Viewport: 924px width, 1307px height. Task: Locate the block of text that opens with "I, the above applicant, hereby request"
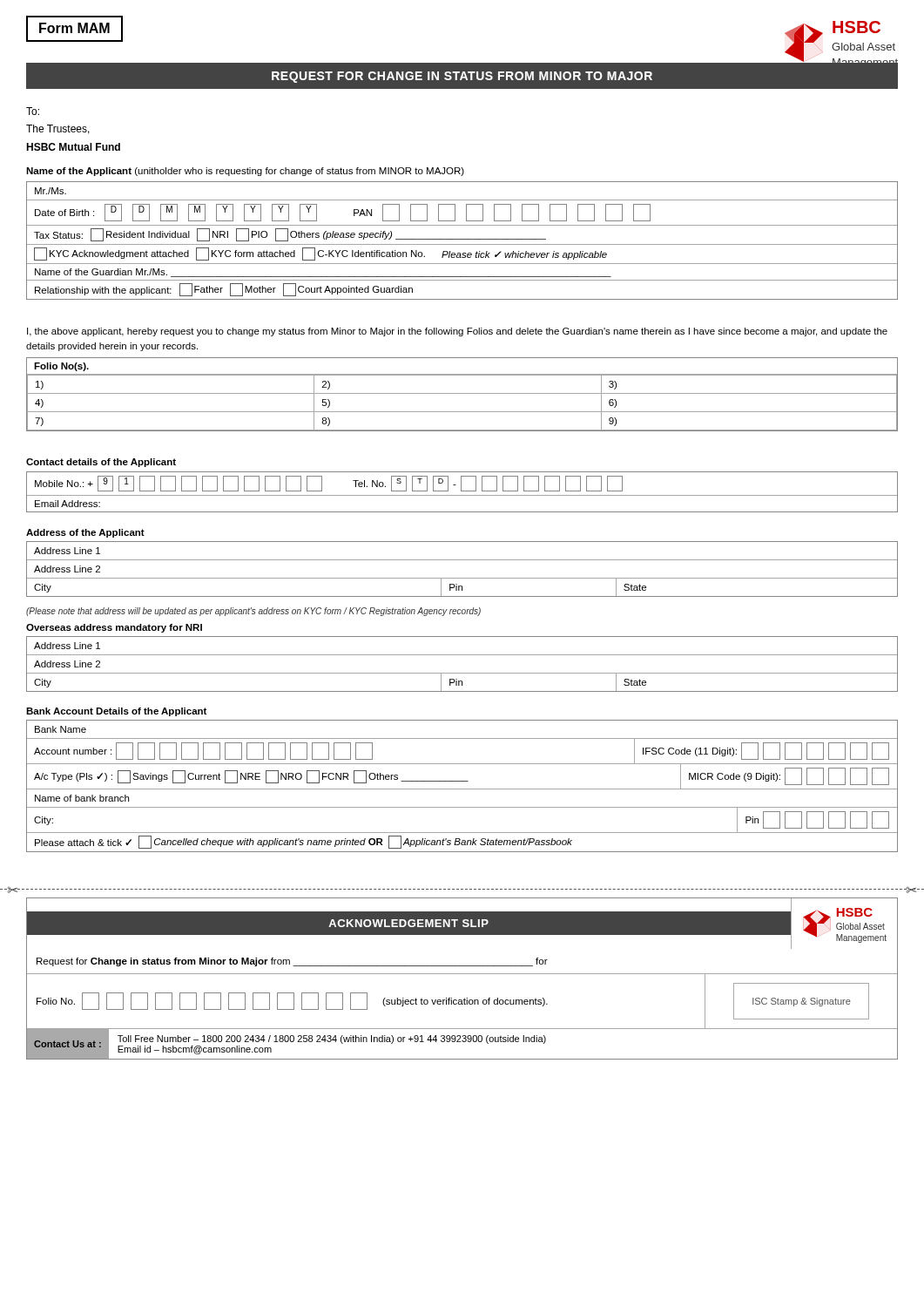pyautogui.click(x=457, y=339)
